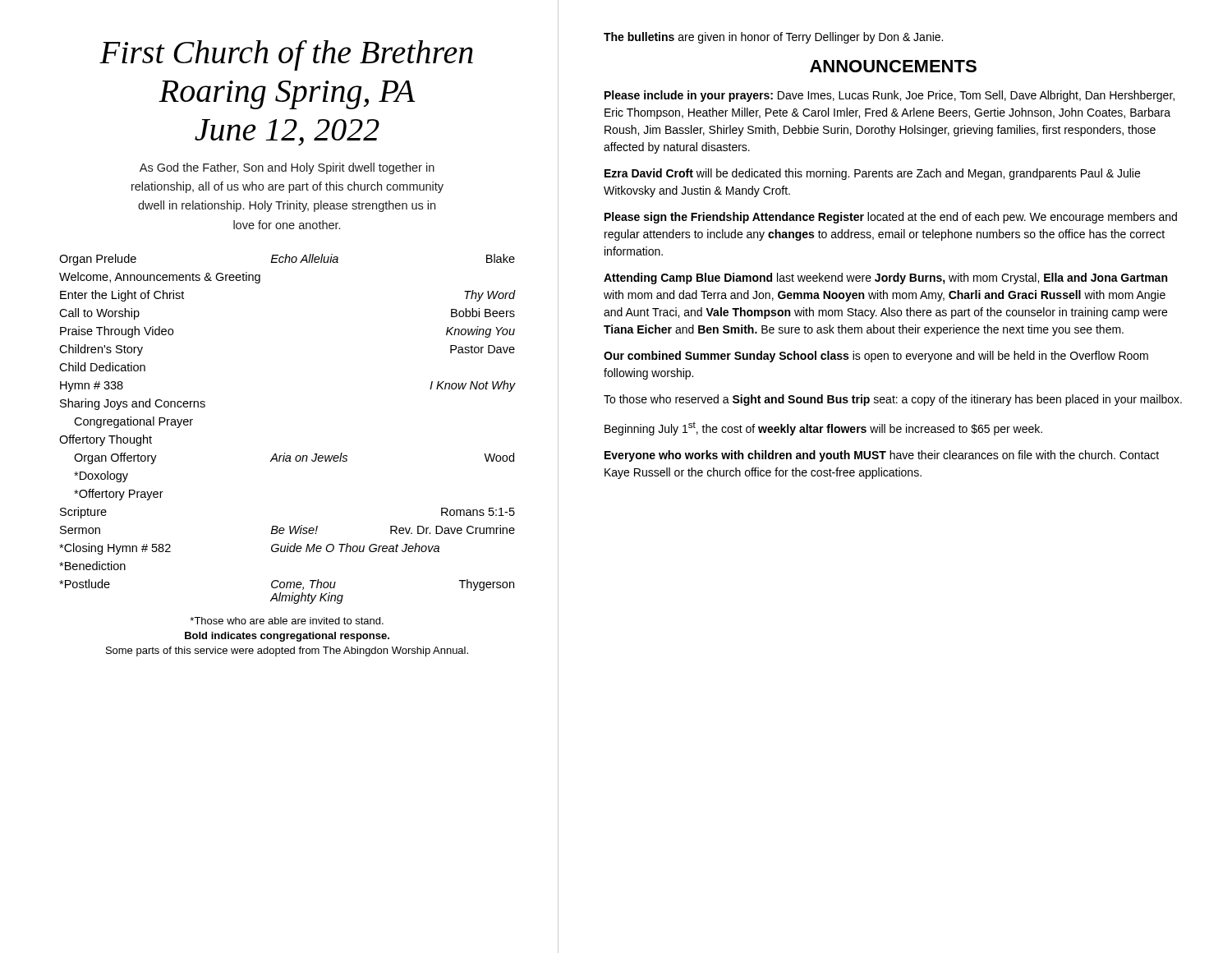Select the footnote containing "Those who are able are"
1232x953 pixels.
(x=287, y=635)
